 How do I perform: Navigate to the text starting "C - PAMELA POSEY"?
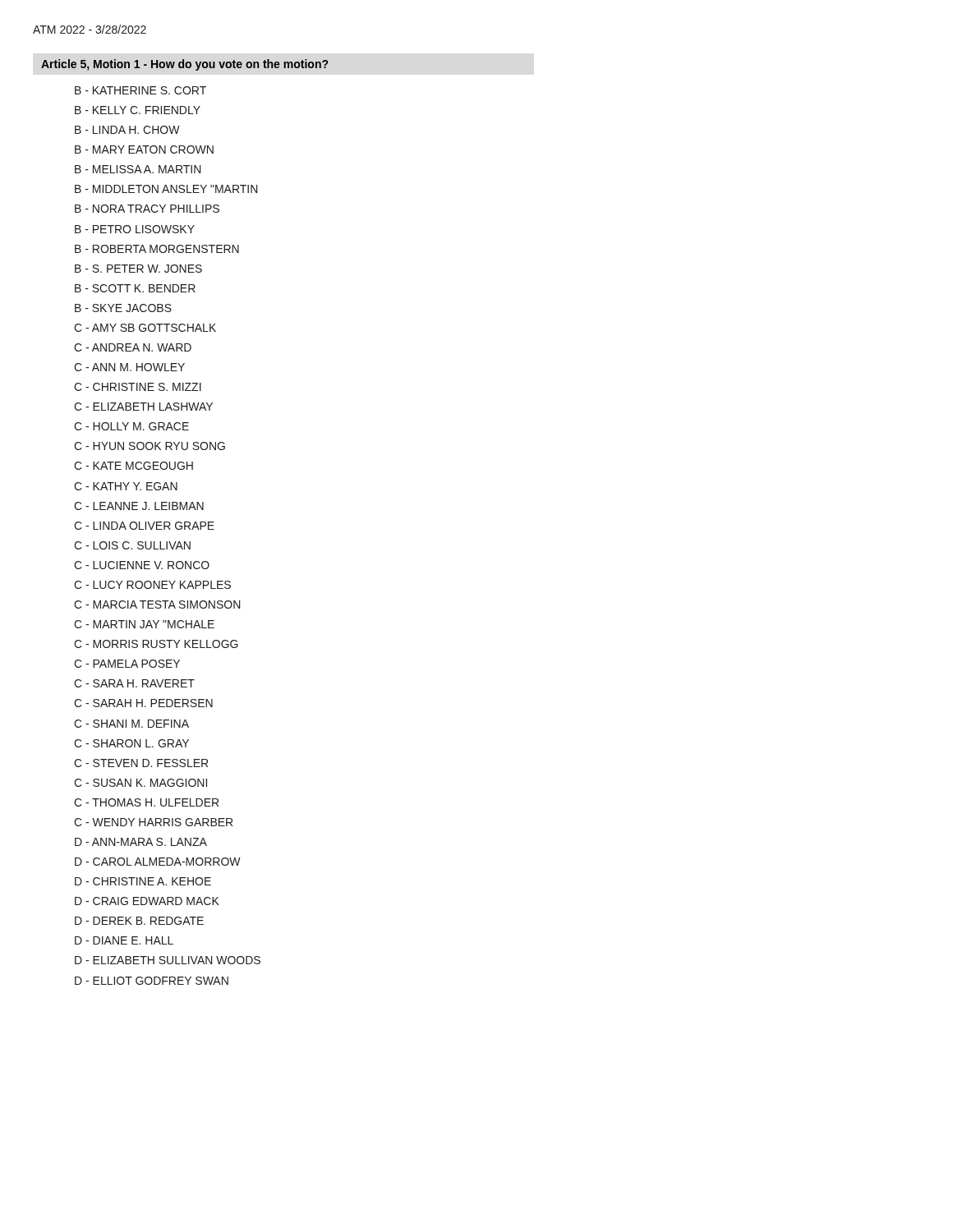point(127,664)
